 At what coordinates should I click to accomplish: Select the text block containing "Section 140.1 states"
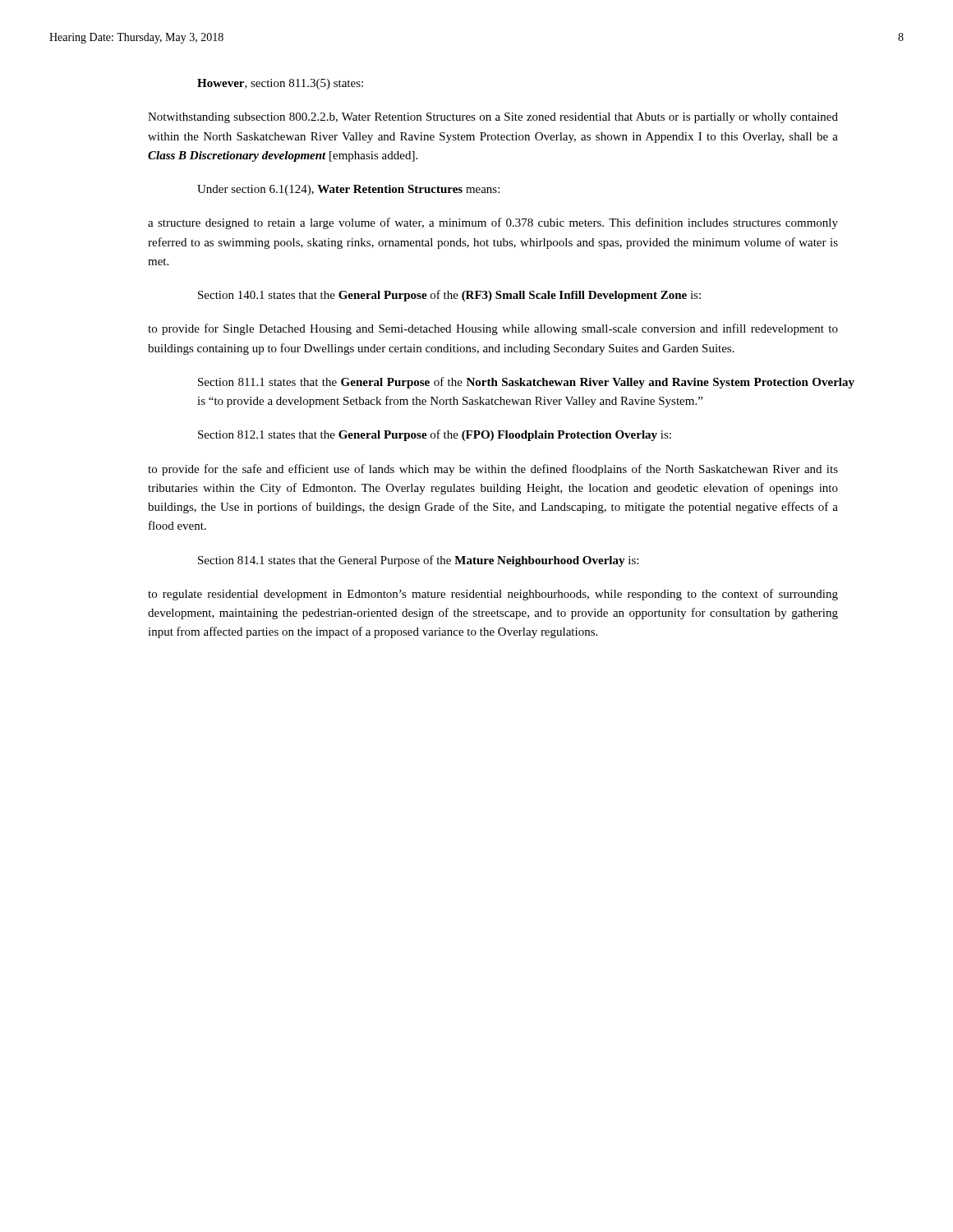(x=449, y=295)
